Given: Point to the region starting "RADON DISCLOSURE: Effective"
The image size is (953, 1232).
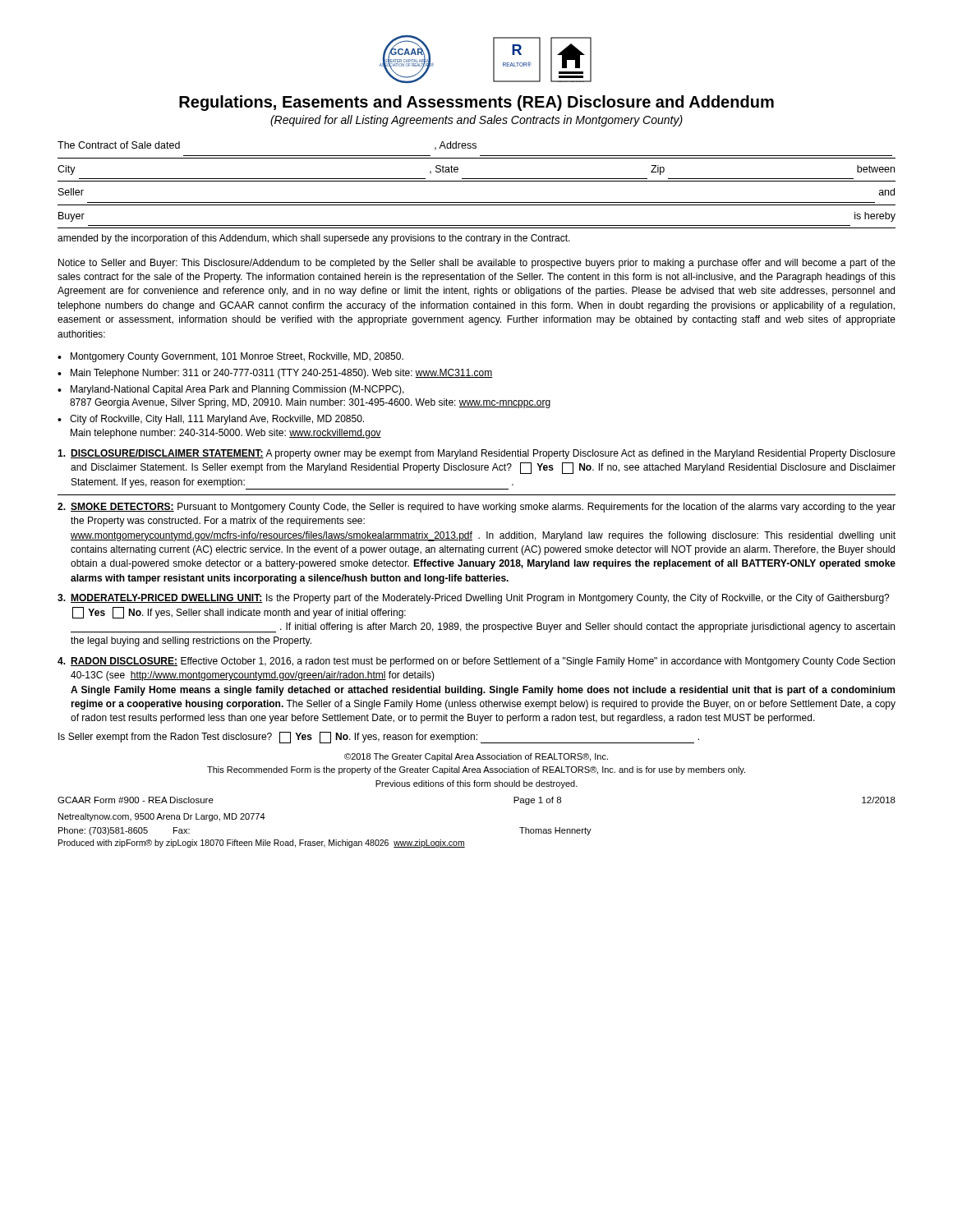Looking at the screenshot, I should [x=476, y=690].
